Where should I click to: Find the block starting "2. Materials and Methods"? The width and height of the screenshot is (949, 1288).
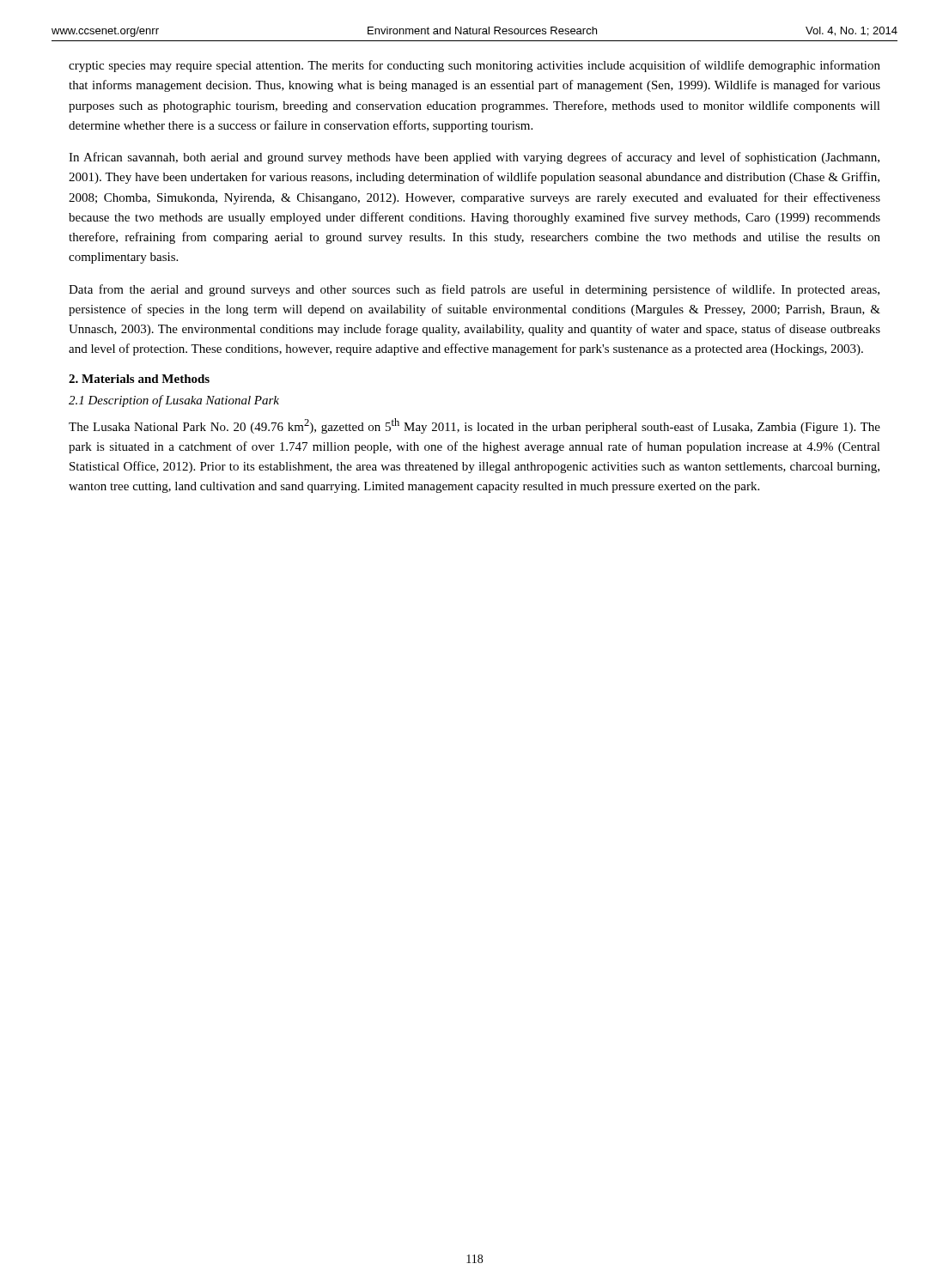[x=139, y=378]
